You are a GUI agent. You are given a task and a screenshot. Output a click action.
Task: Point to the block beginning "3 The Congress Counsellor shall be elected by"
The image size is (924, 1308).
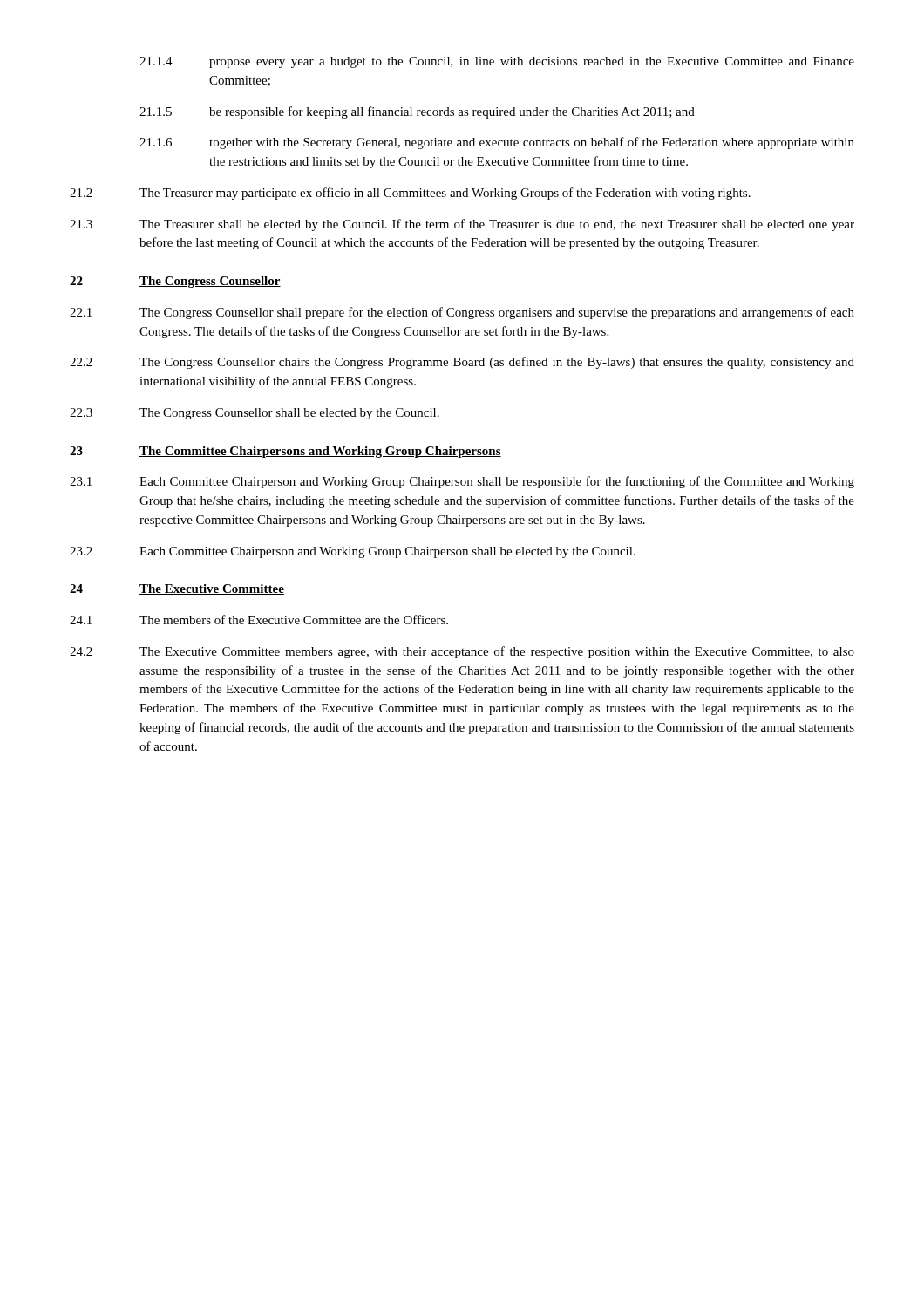click(255, 414)
